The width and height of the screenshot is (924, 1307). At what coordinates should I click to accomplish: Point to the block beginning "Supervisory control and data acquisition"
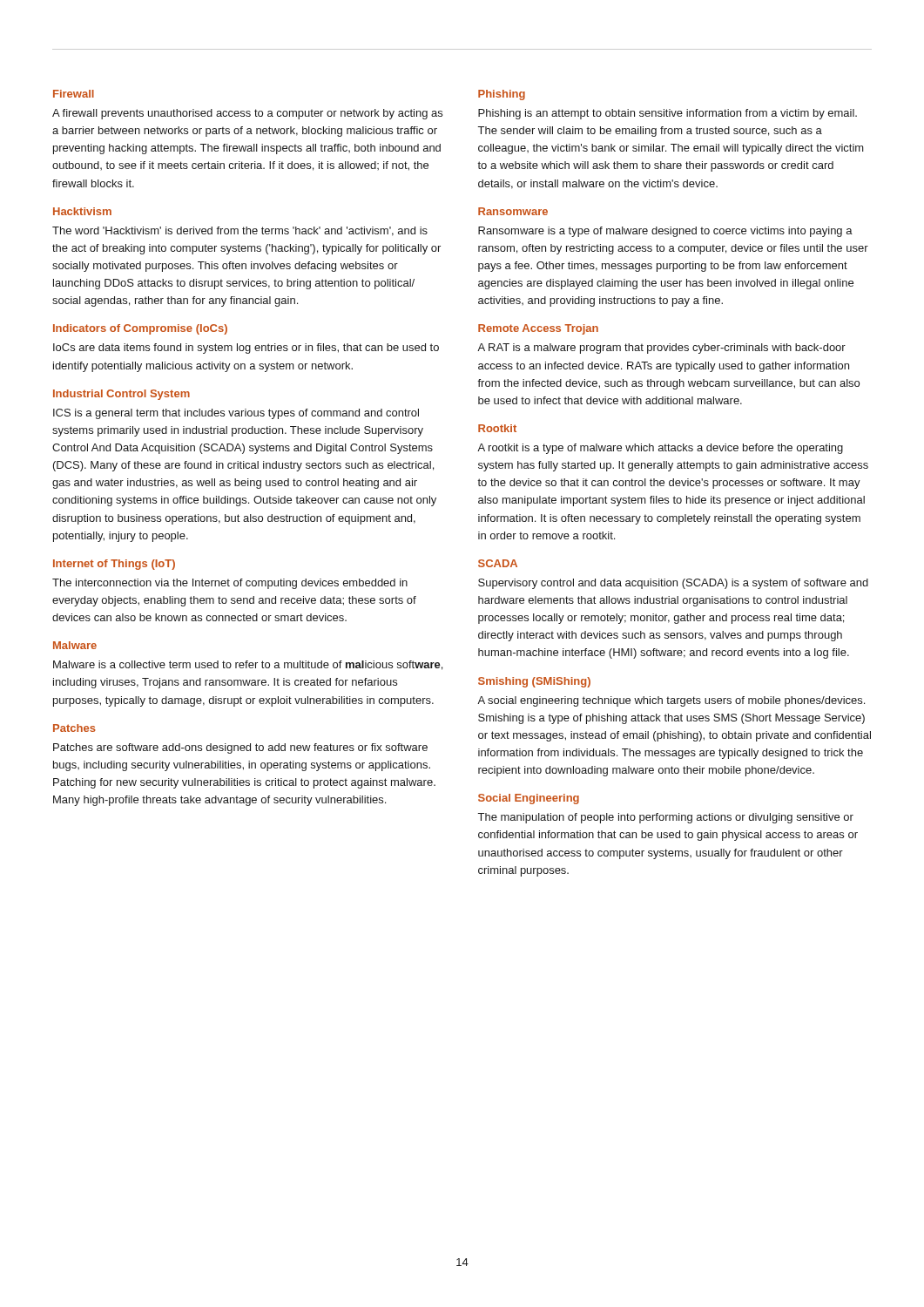[673, 617]
